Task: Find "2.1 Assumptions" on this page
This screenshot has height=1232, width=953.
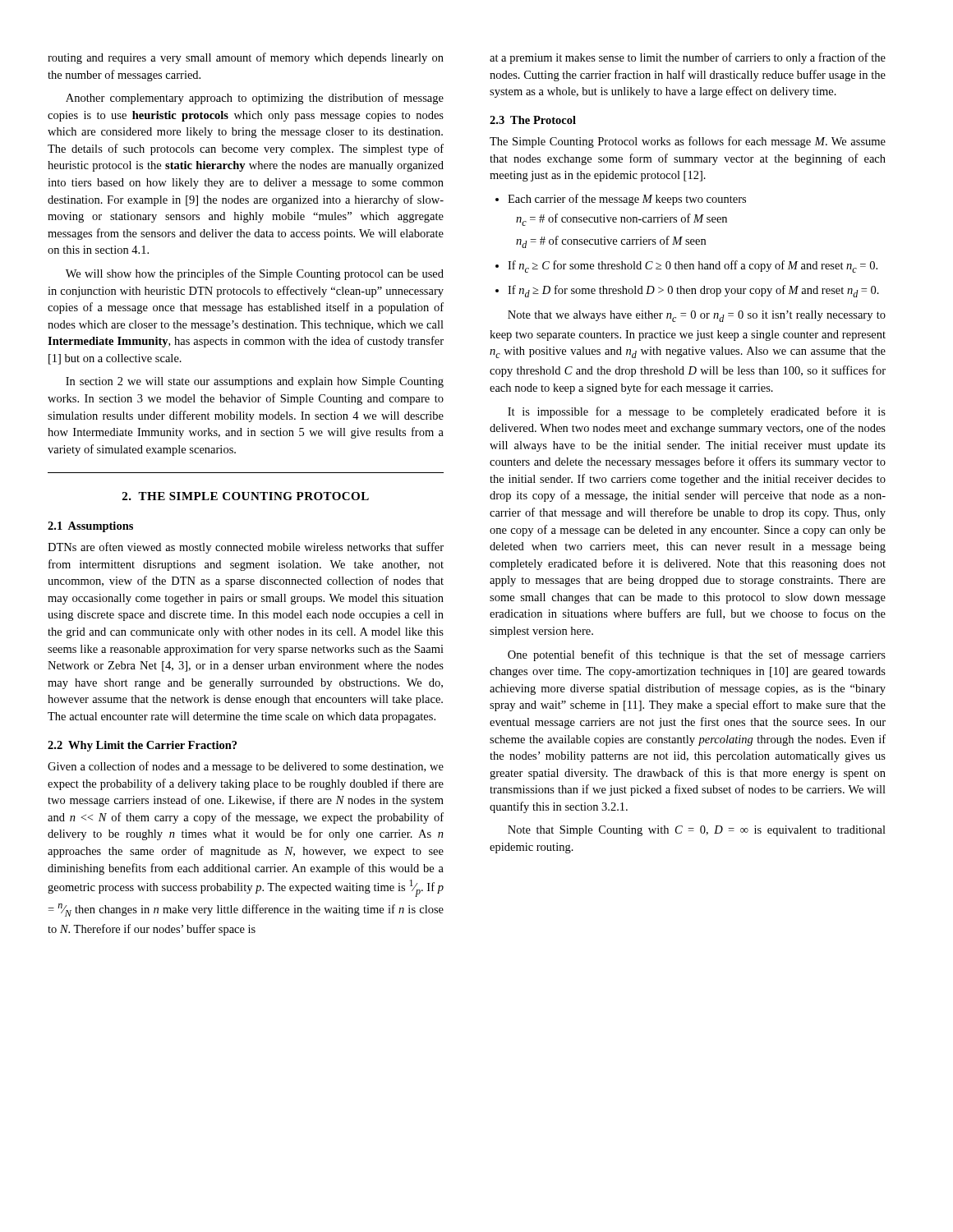Action: point(90,527)
